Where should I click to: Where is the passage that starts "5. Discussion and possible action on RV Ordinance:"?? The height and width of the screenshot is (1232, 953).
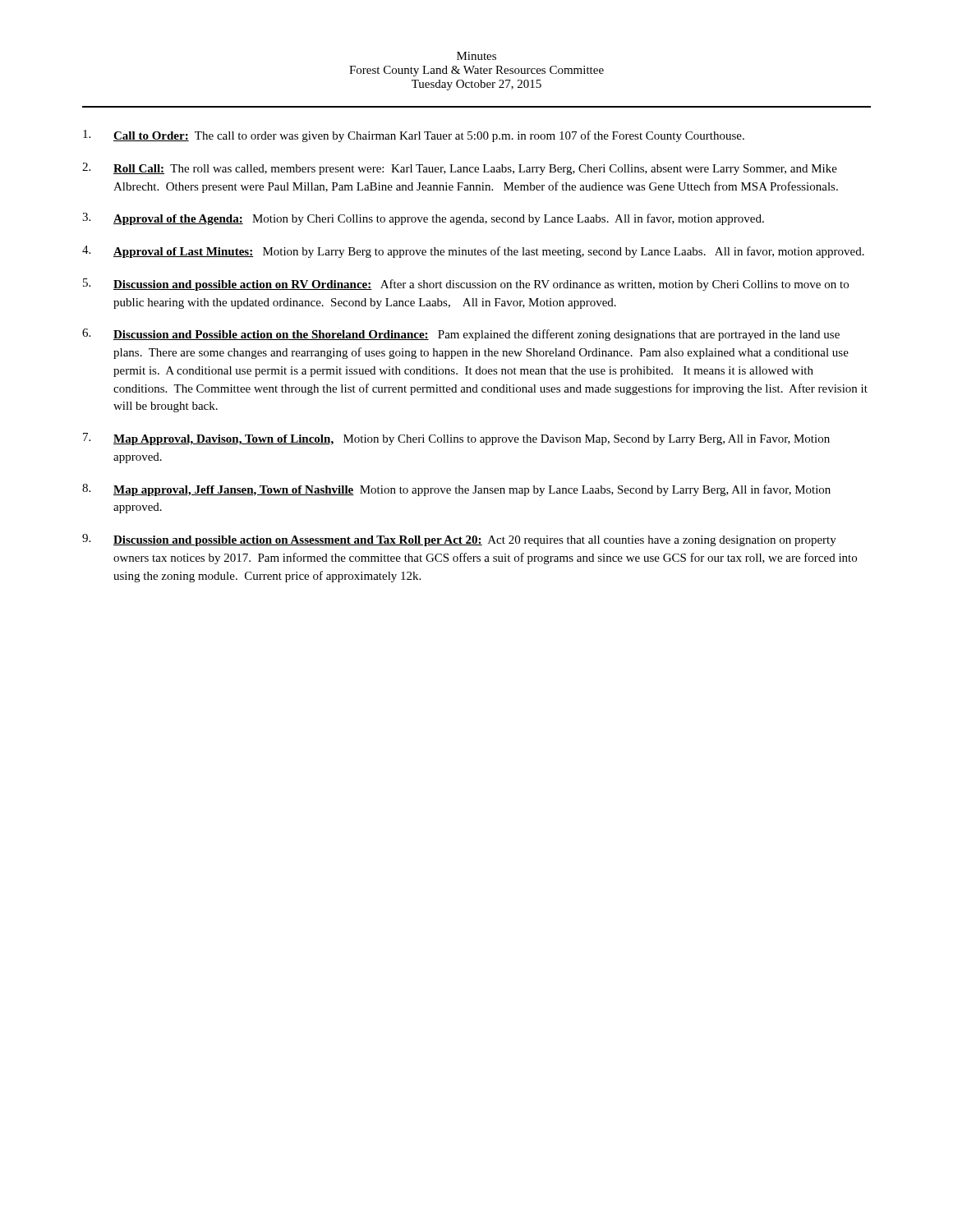pyautogui.click(x=476, y=294)
